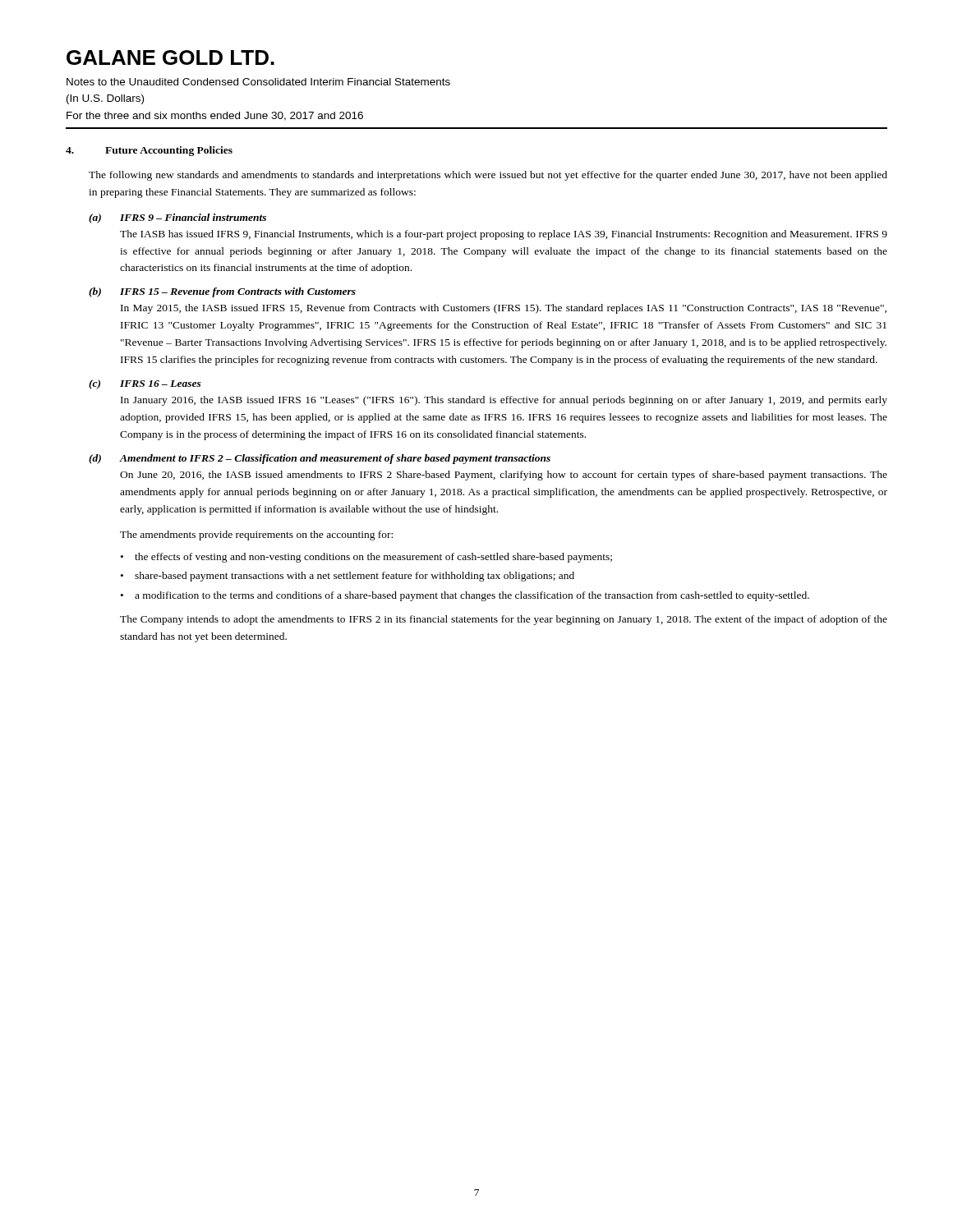Point to the block starting "In January 2016, the"
The height and width of the screenshot is (1232, 953).
coord(504,417)
